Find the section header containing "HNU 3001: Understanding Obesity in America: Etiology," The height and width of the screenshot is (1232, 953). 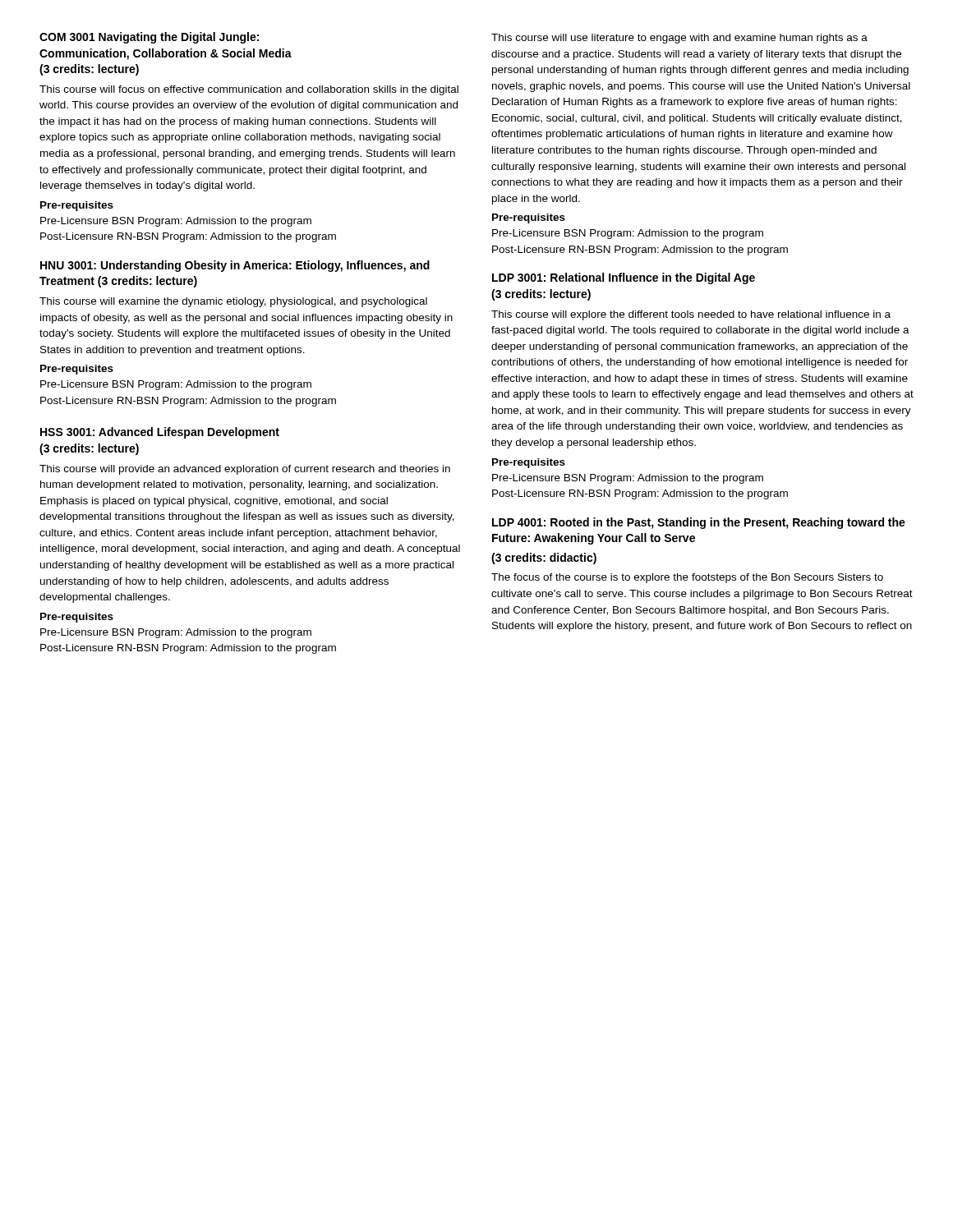tap(235, 273)
